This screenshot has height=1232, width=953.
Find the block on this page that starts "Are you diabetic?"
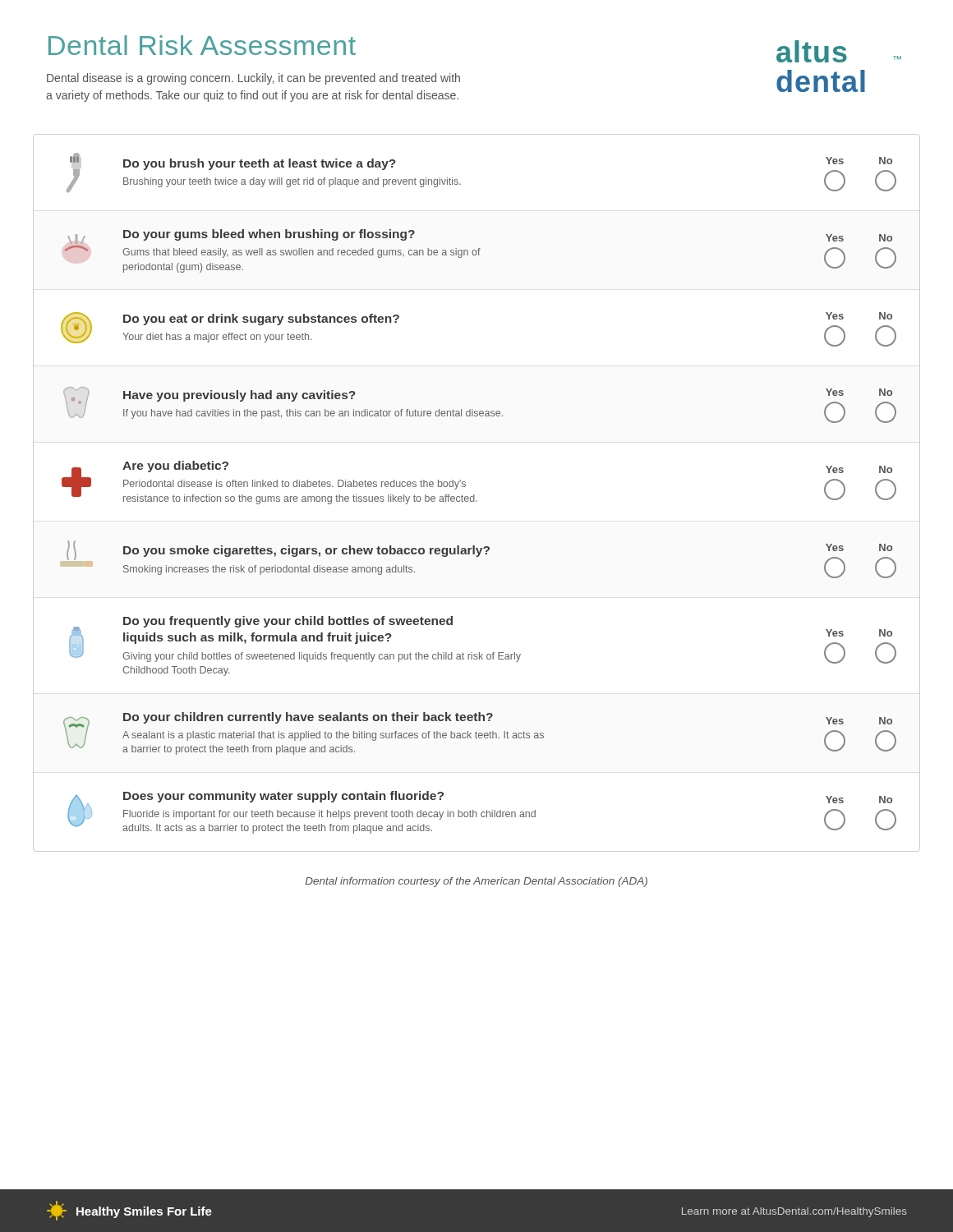coord(472,482)
